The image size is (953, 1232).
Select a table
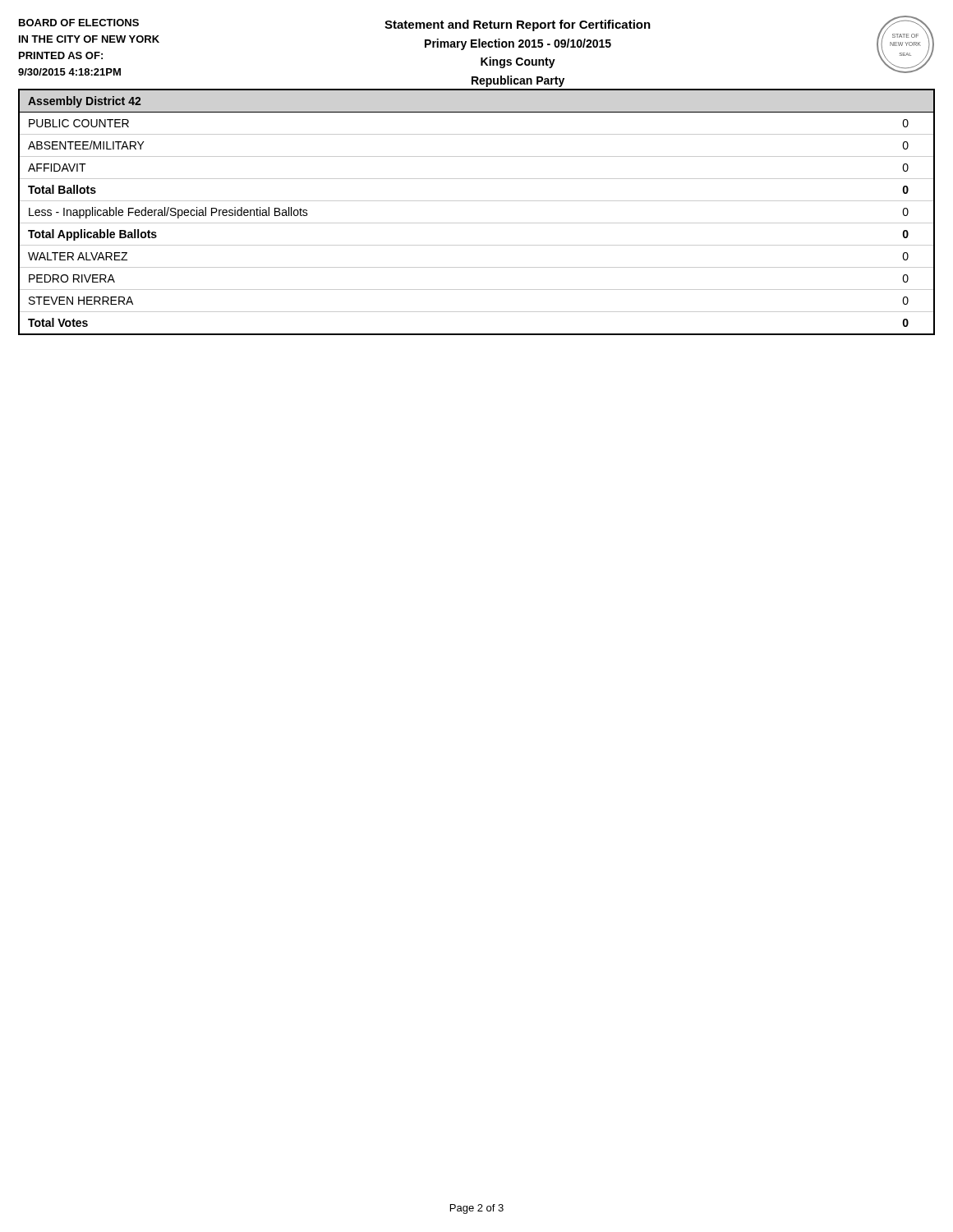(476, 223)
